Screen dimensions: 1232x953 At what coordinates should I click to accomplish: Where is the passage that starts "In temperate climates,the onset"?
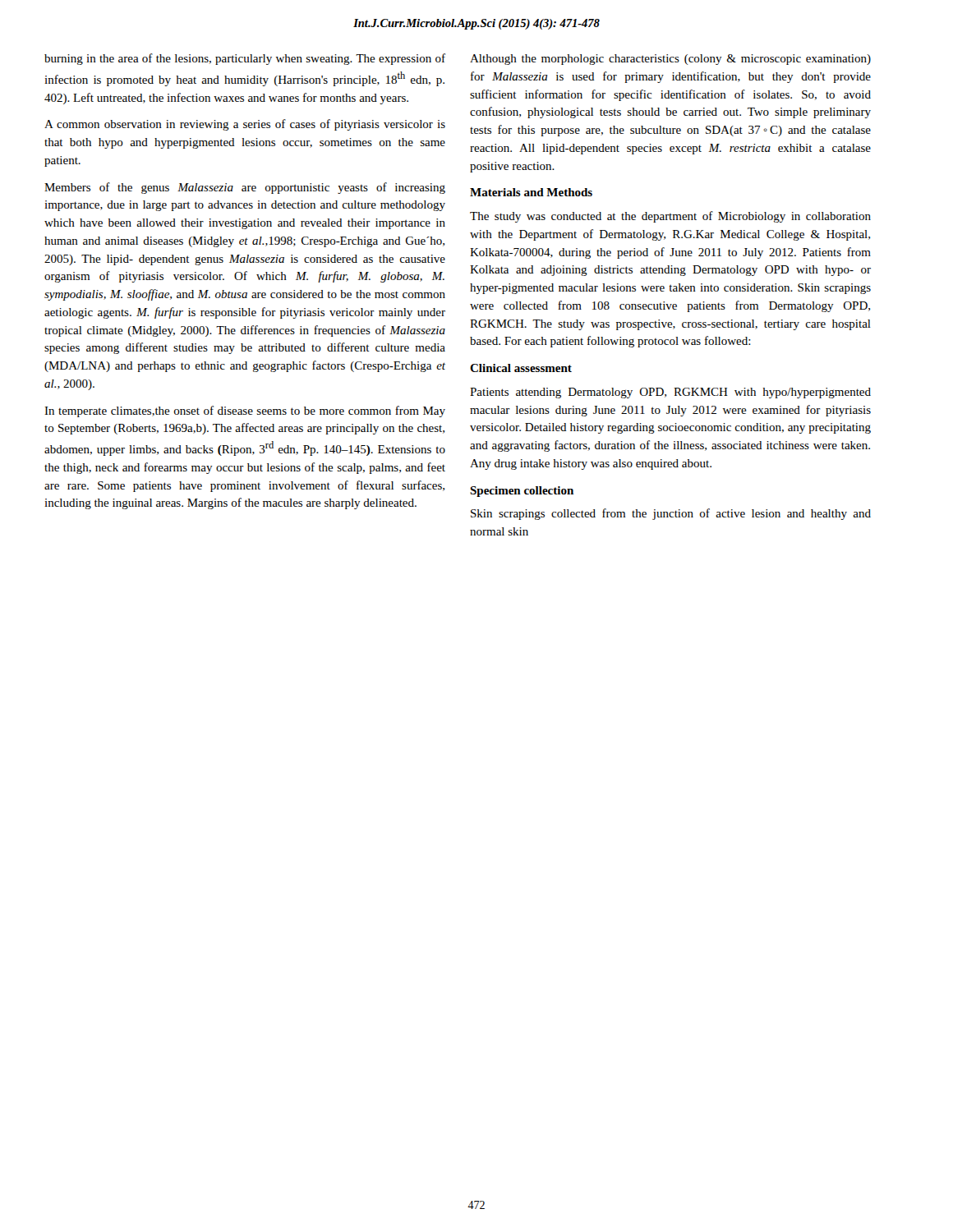(245, 457)
